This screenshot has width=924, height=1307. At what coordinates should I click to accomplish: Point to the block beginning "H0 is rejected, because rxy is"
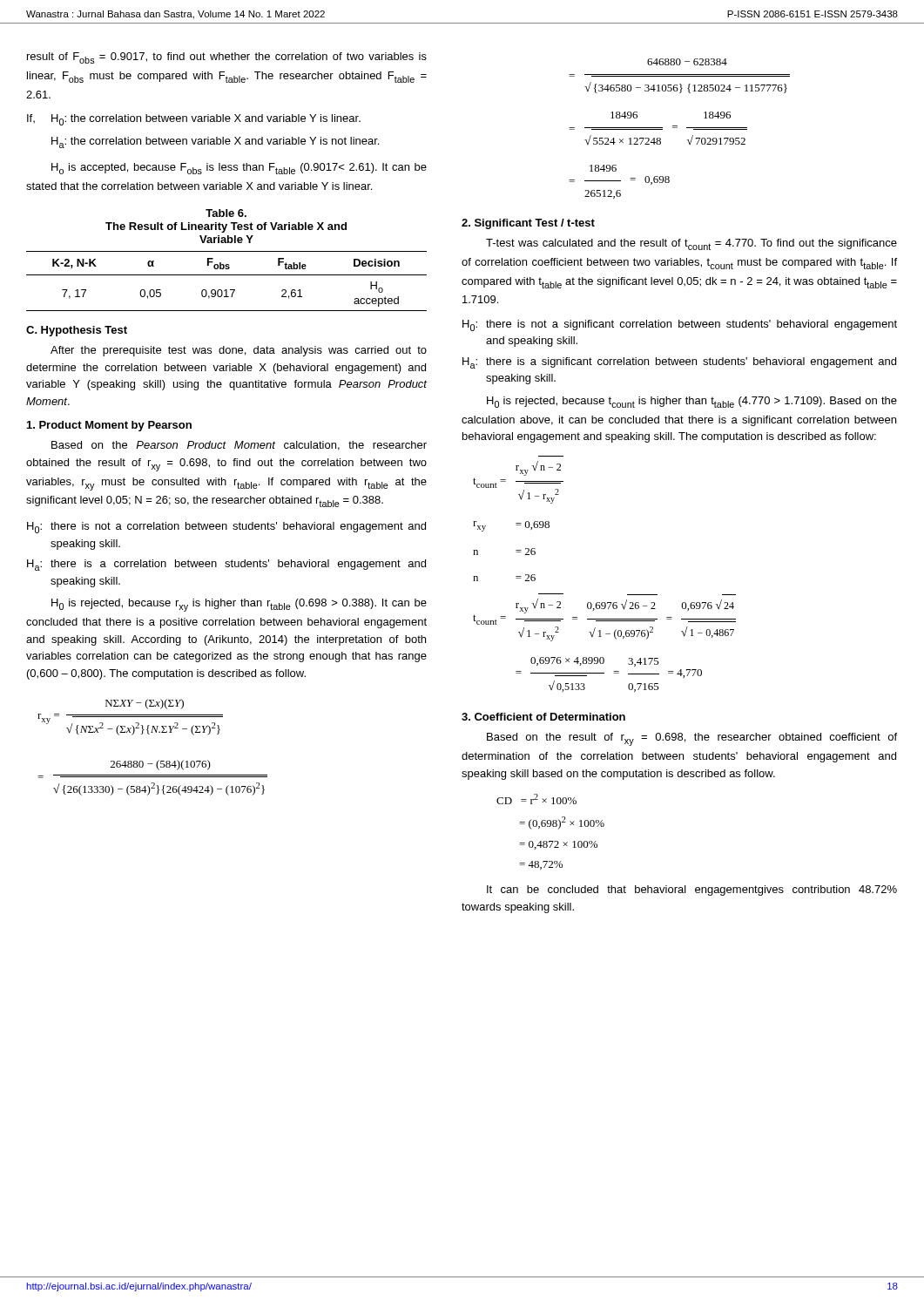click(x=226, y=638)
